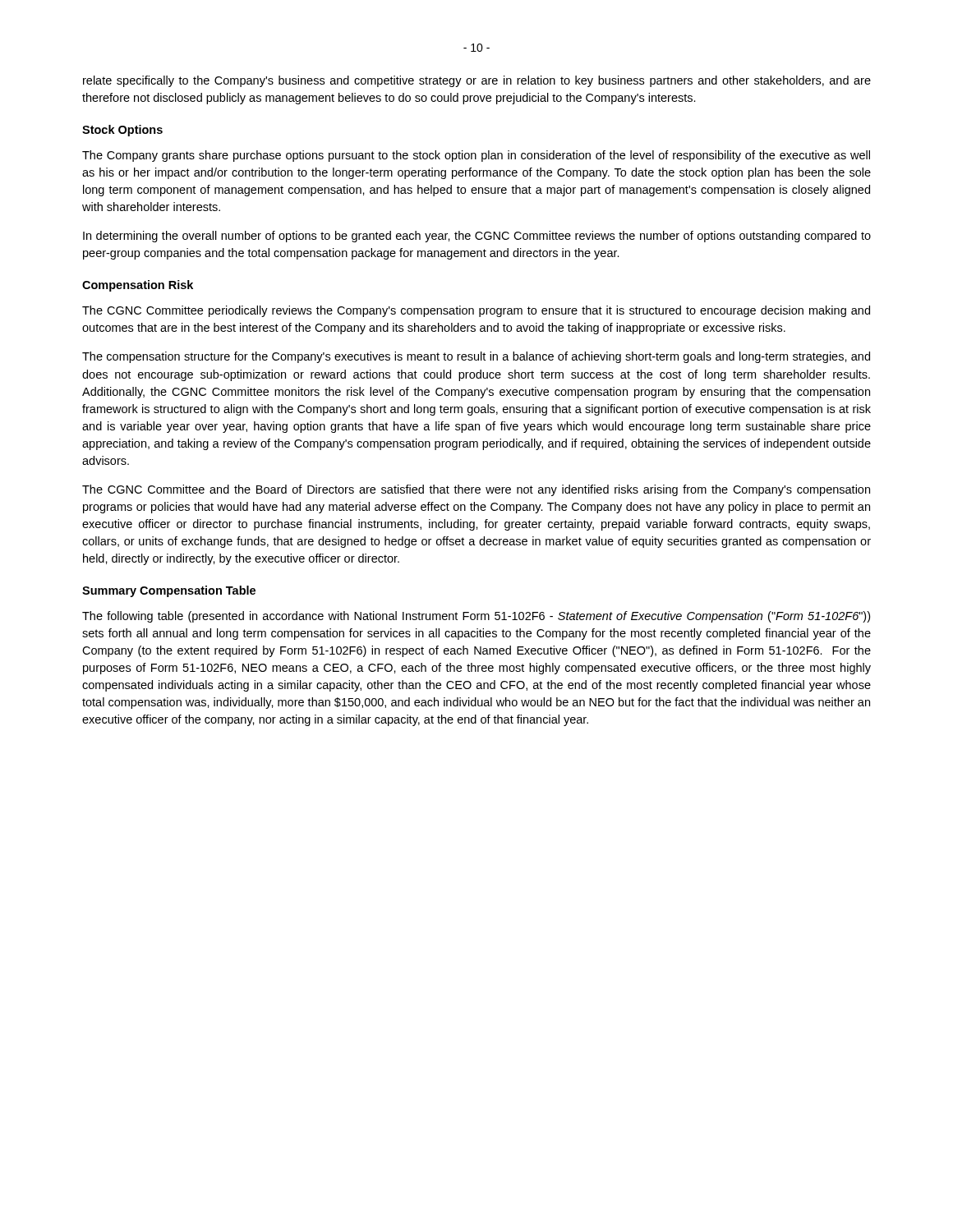Locate the text block that reads "The CGNC Committee and the"

(476, 524)
